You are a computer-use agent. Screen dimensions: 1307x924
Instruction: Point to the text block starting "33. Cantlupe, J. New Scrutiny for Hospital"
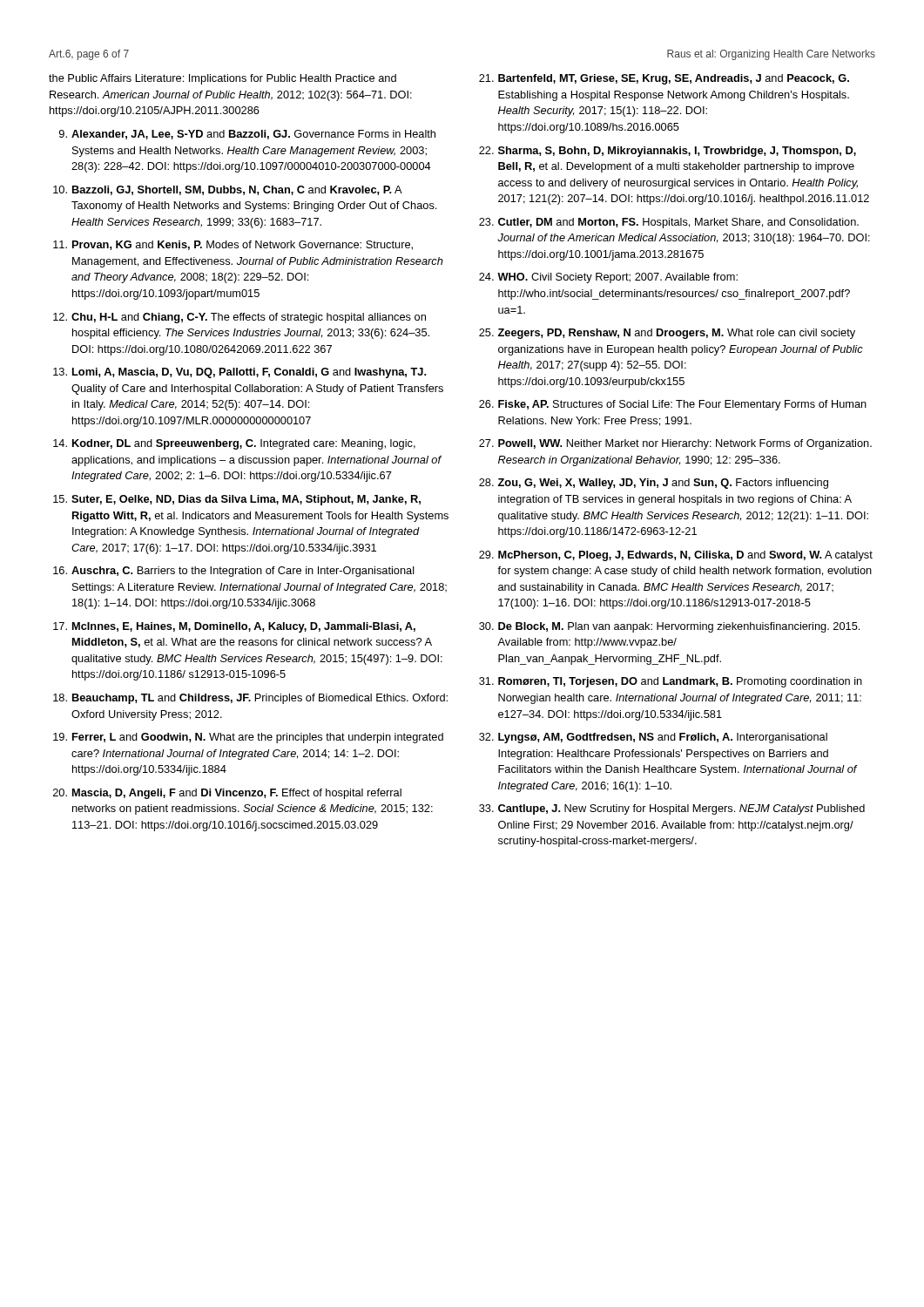pos(675,825)
